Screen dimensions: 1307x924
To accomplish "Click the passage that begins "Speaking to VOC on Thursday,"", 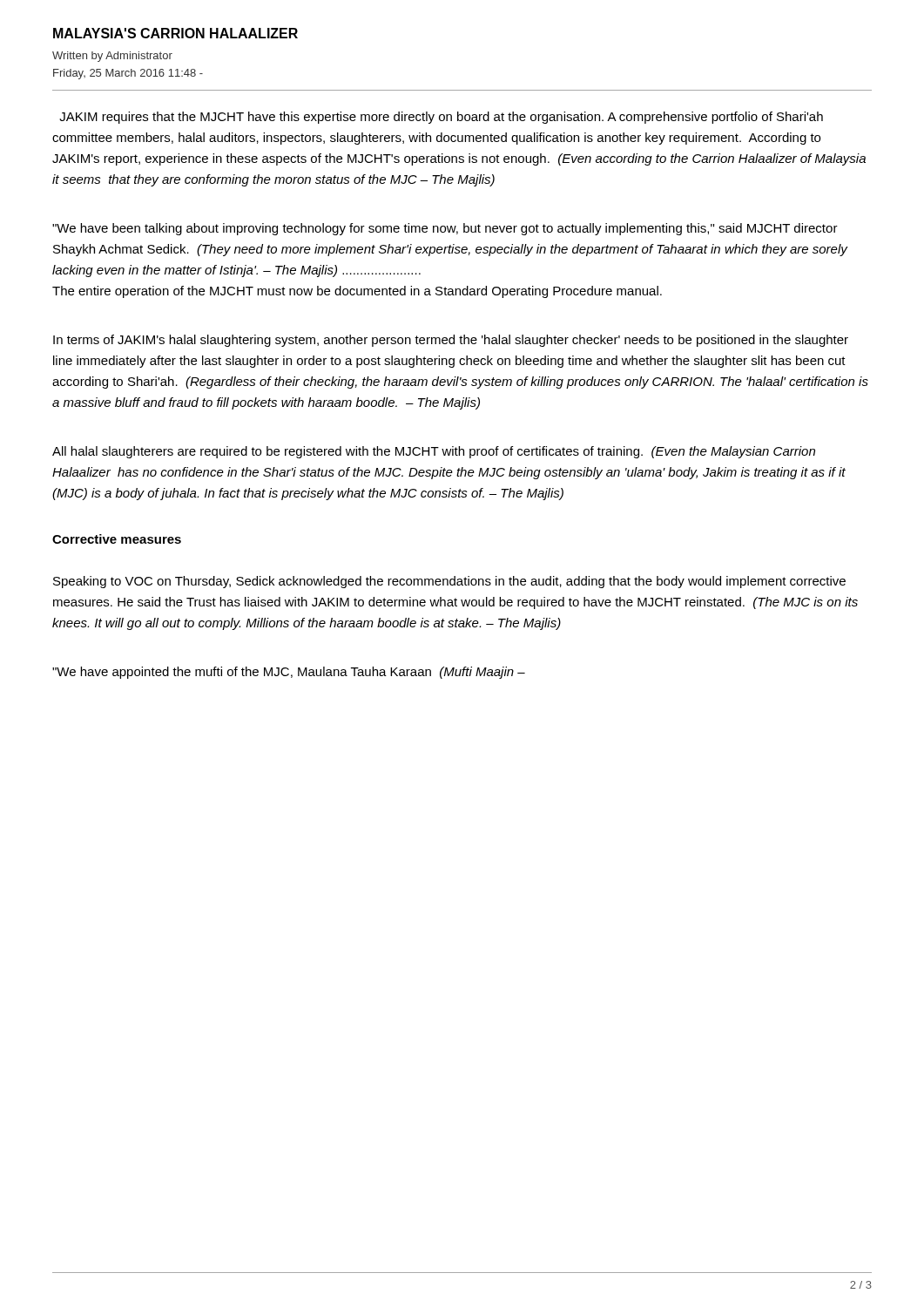I will pyautogui.click(x=455, y=602).
